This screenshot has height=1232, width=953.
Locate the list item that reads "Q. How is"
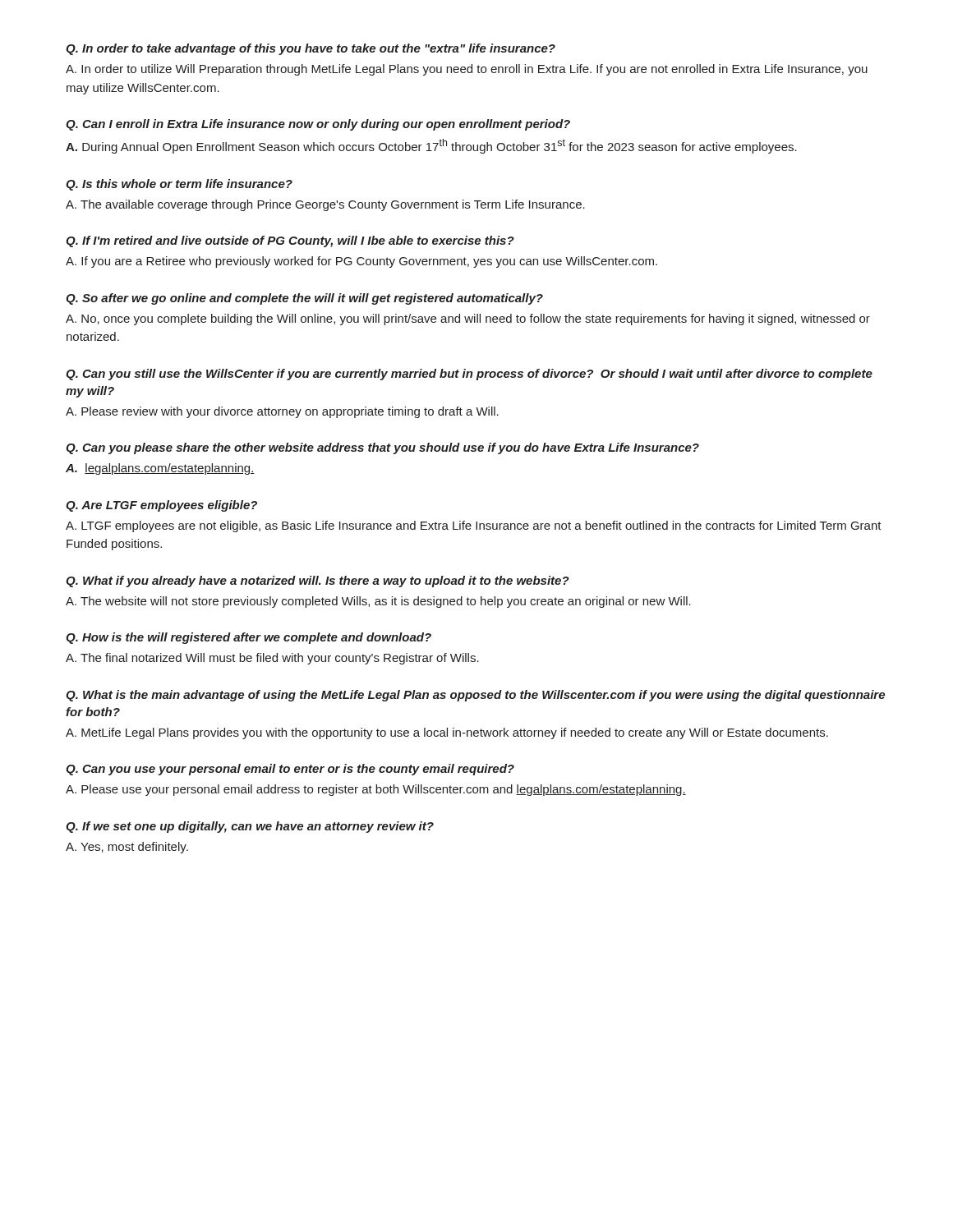476,648
